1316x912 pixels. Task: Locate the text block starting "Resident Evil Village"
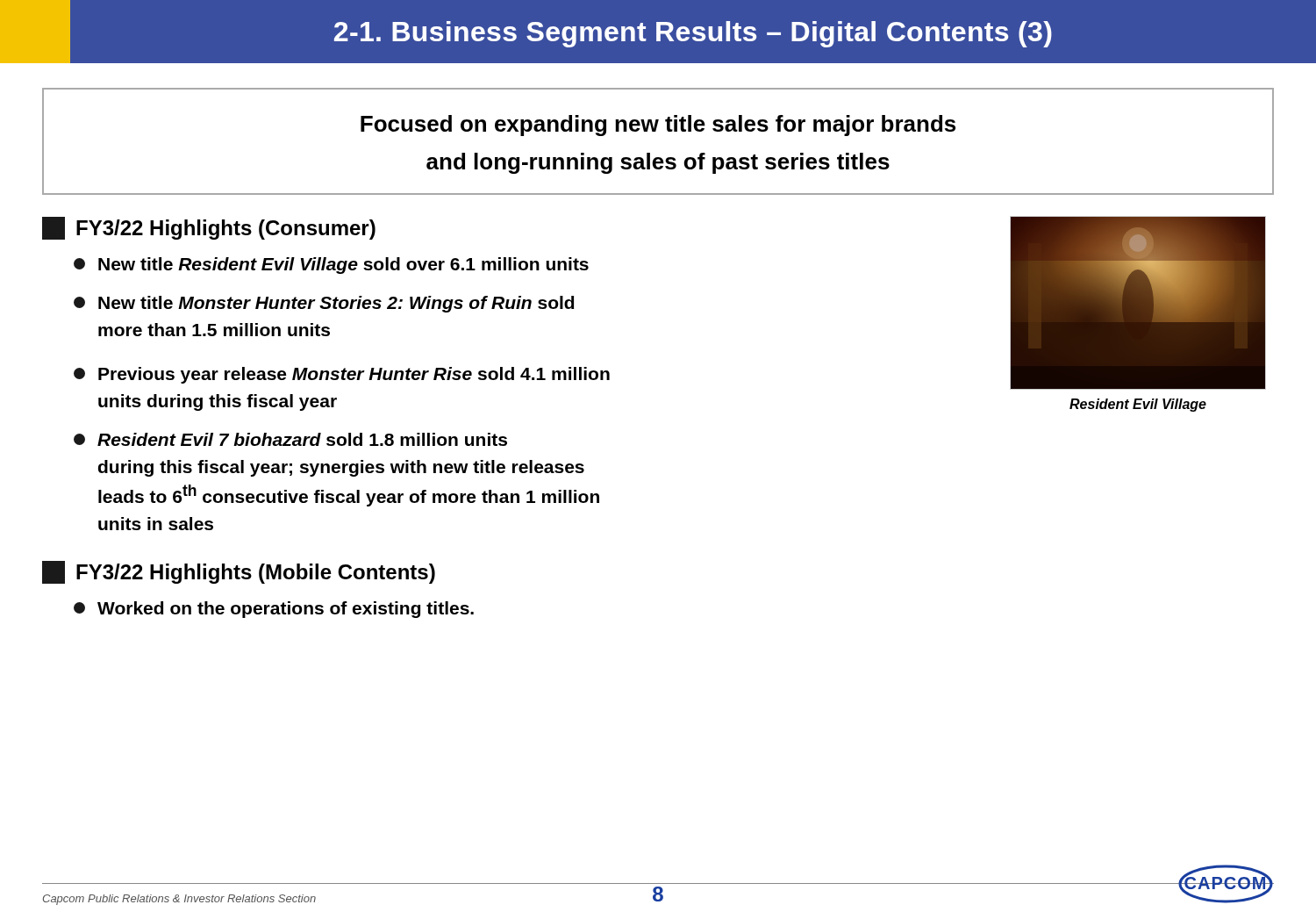[1138, 404]
